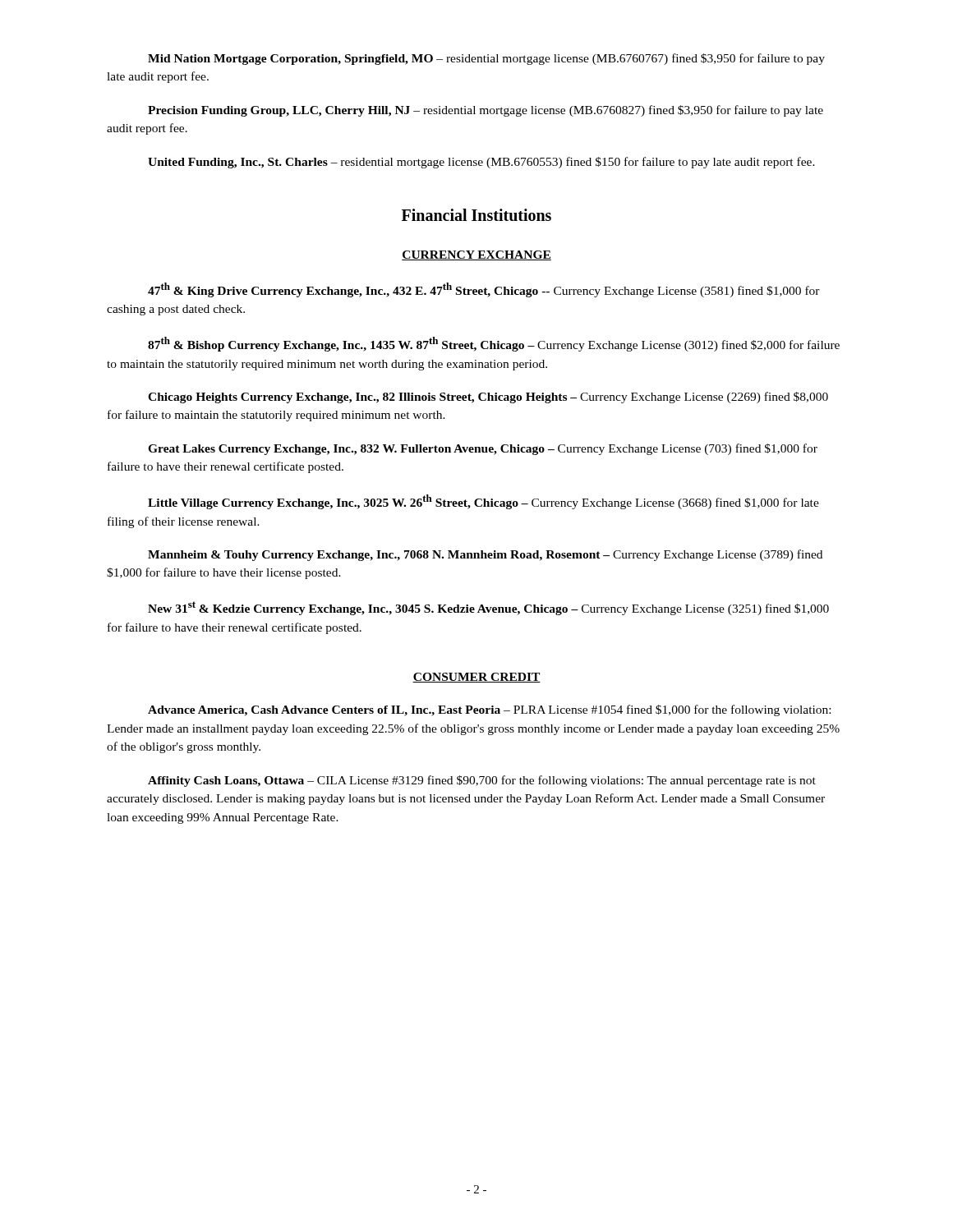Select the text starting "Affinity Cash Loans, Ottawa"

point(466,798)
